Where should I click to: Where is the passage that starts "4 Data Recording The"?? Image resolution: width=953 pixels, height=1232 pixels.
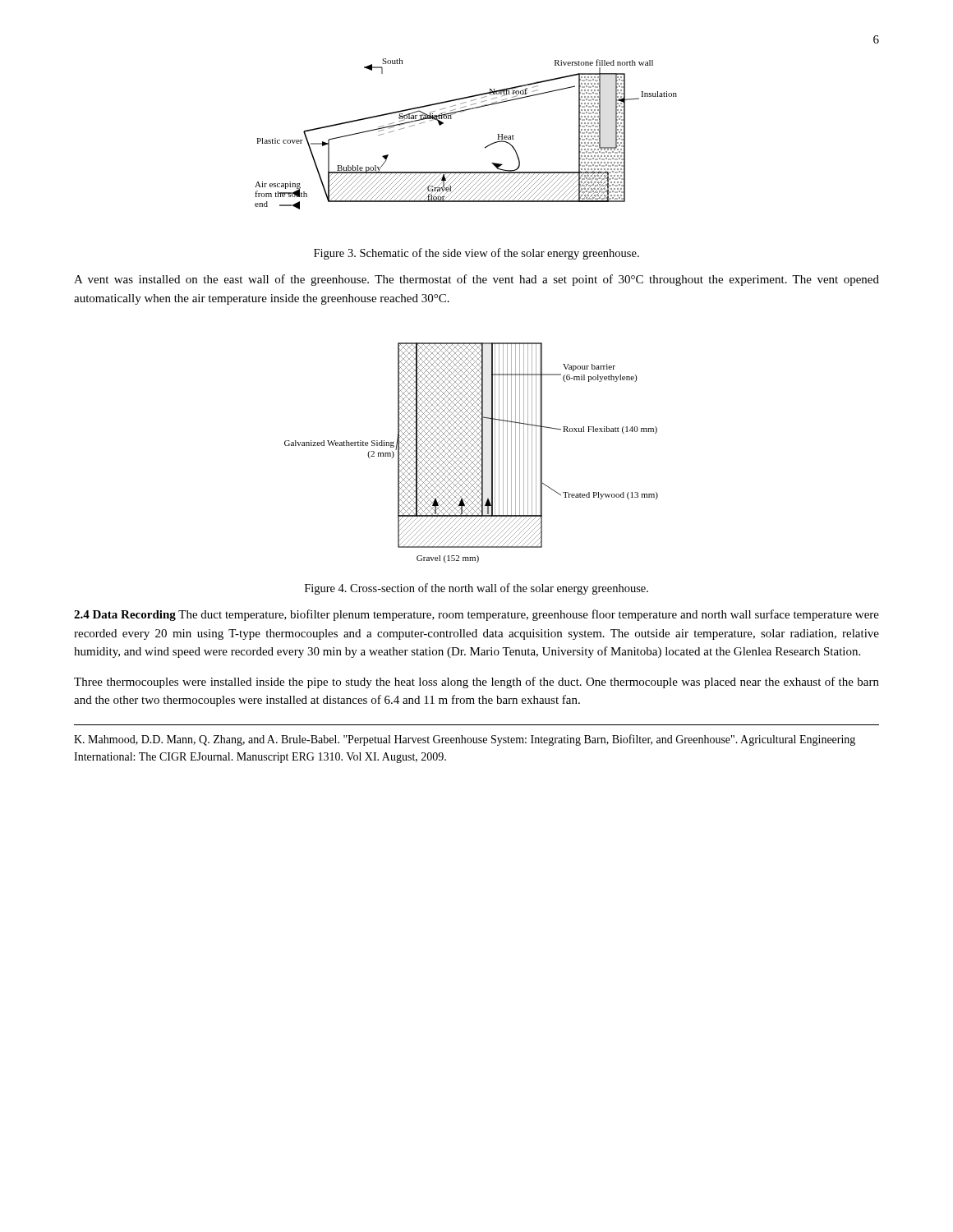476,633
